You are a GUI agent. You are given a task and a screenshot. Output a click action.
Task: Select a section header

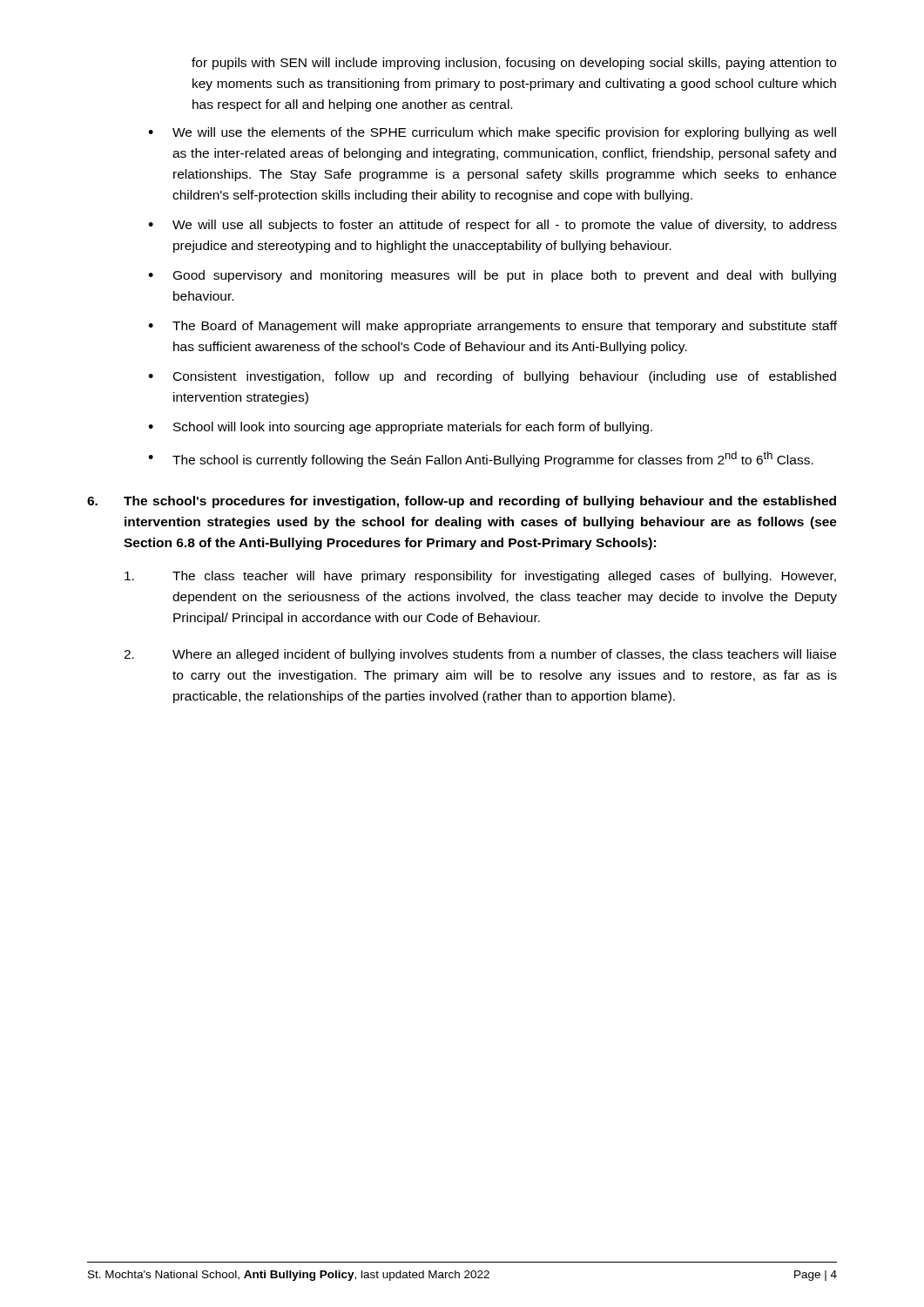click(x=462, y=522)
